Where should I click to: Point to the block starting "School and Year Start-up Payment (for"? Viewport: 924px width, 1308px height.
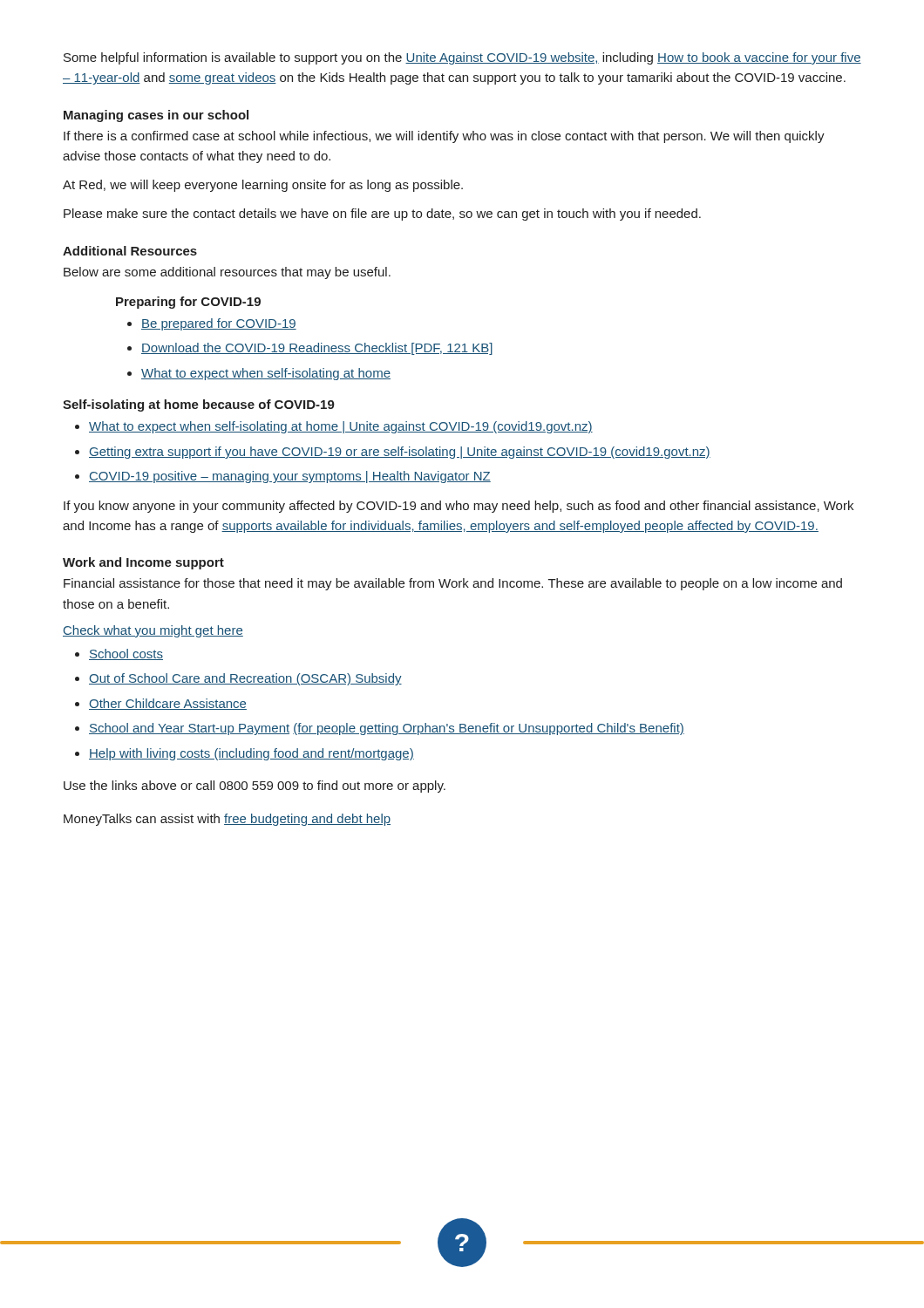click(387, 728)
